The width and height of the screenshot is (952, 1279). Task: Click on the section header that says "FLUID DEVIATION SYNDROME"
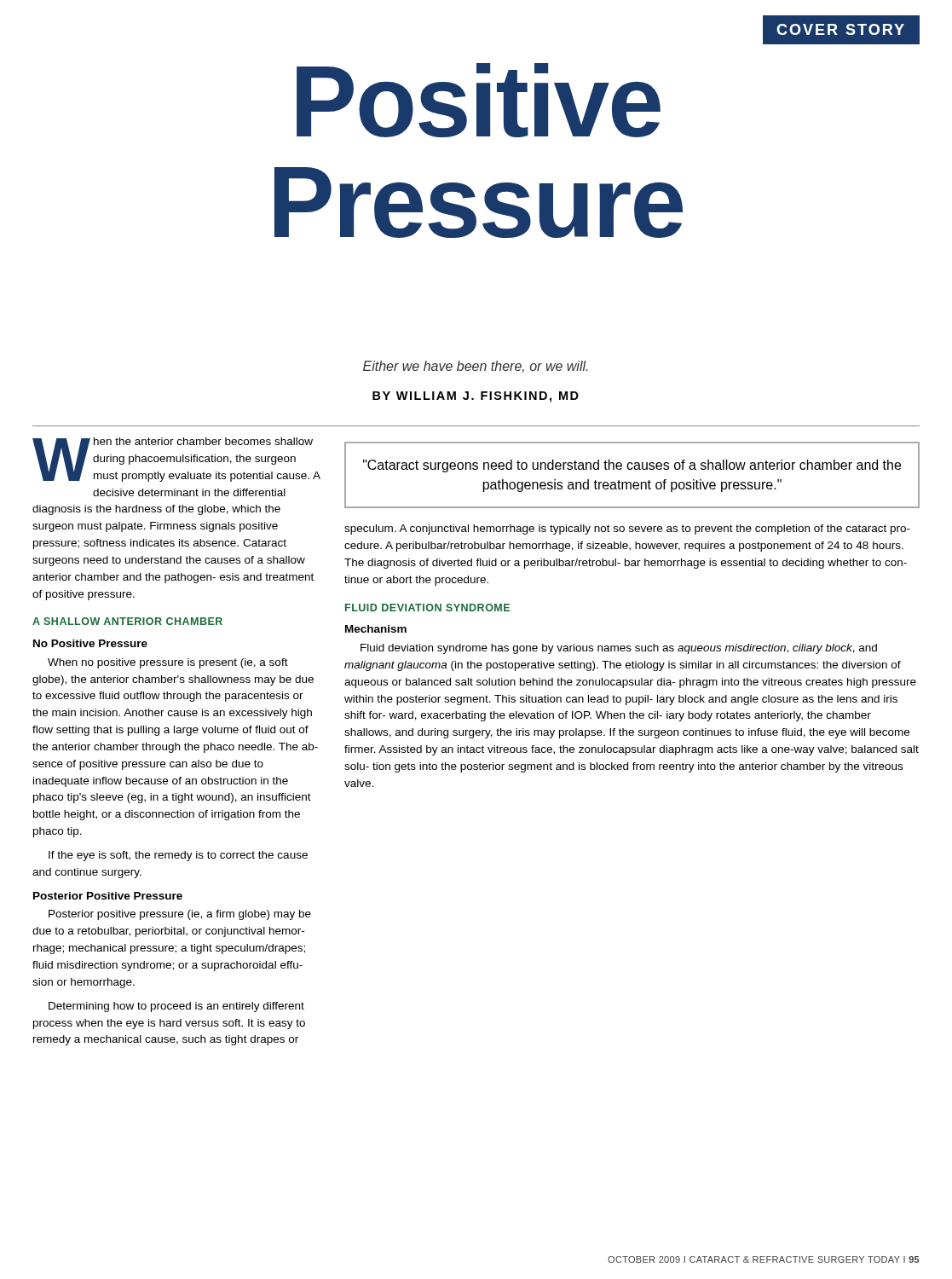coord(427,608)
